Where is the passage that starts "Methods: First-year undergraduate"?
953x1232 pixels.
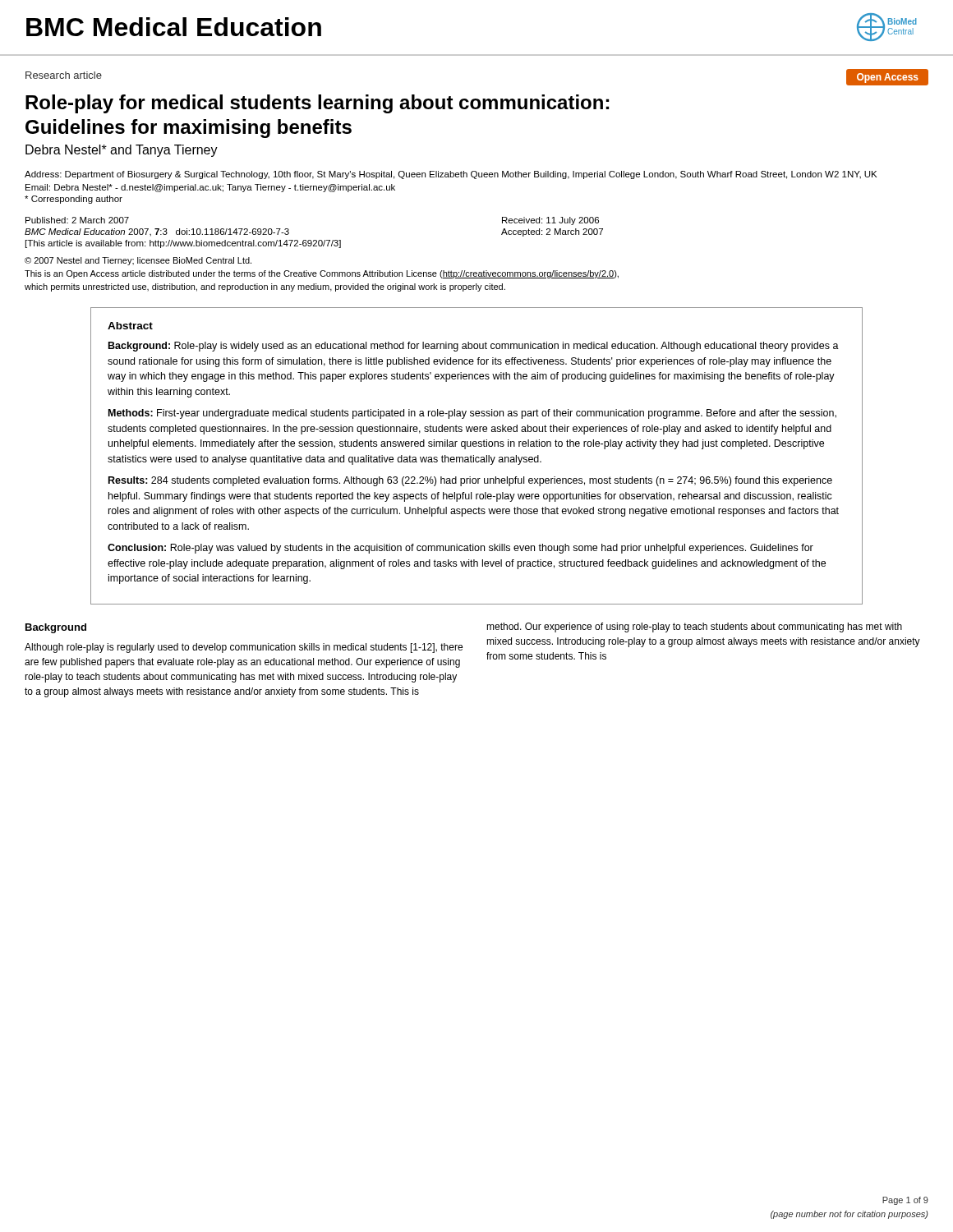[472, 436]
